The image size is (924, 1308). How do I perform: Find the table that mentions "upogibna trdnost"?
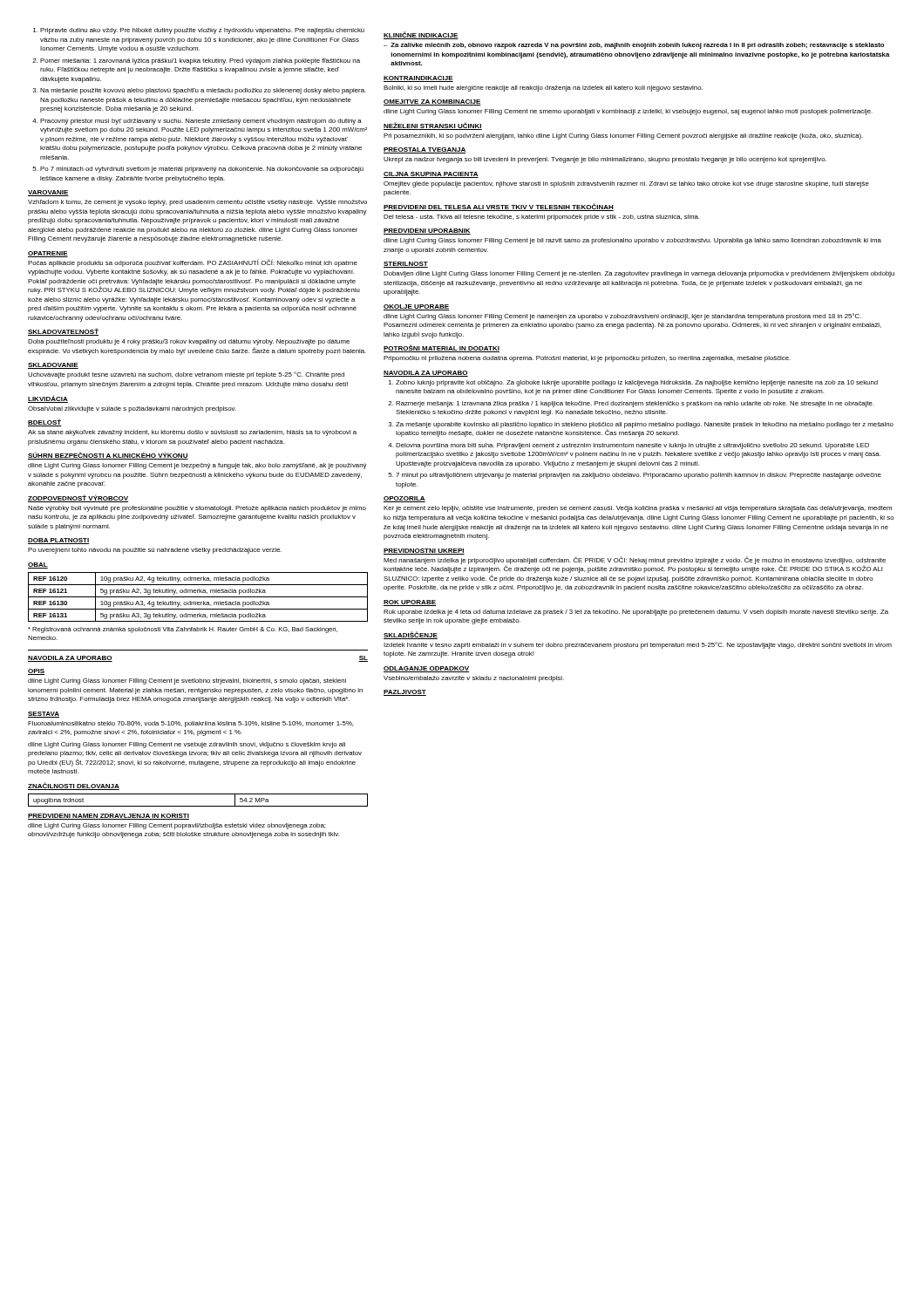coord(198,800)
